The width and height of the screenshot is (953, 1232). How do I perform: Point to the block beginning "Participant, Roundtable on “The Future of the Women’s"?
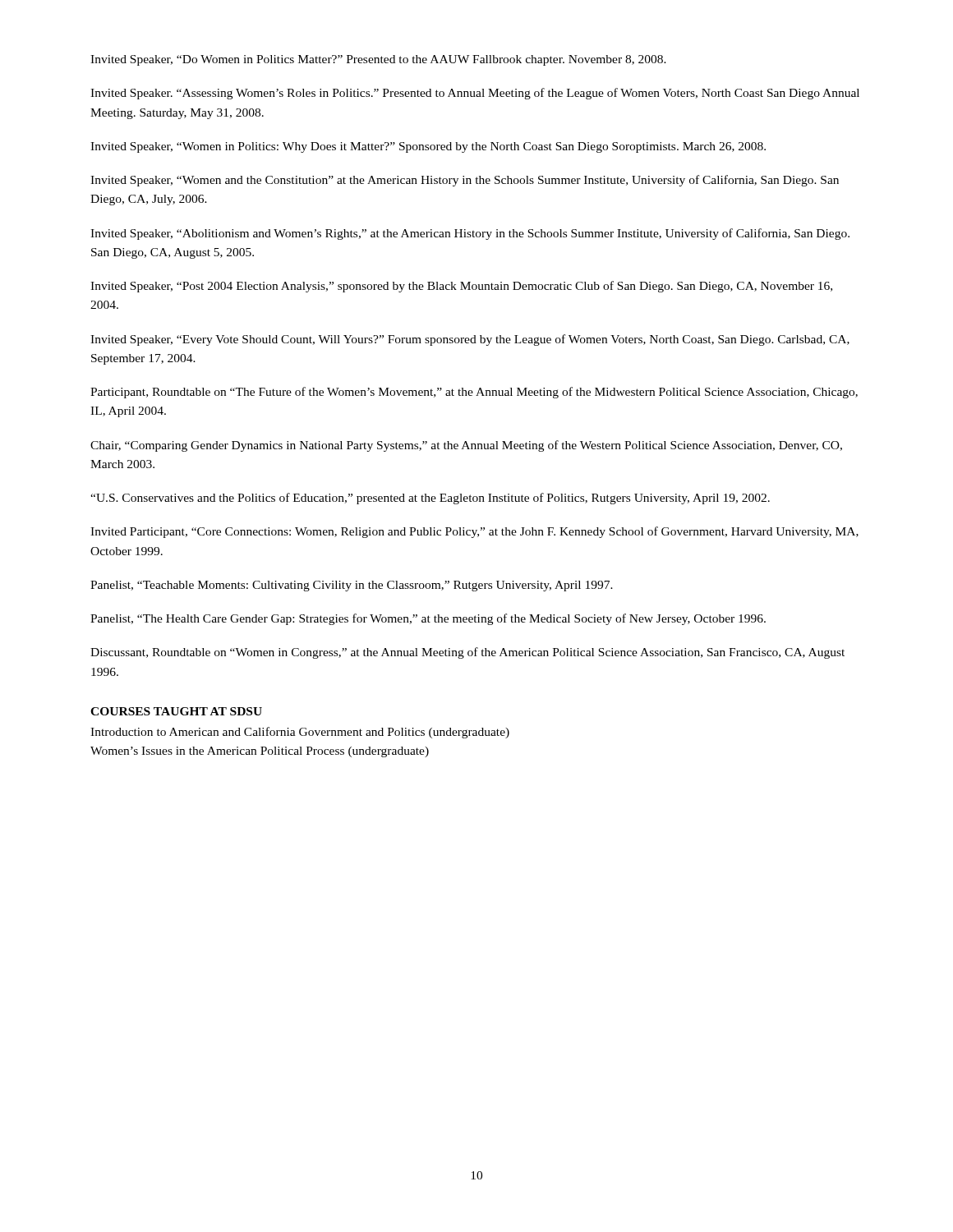click(x=474, y=401)
